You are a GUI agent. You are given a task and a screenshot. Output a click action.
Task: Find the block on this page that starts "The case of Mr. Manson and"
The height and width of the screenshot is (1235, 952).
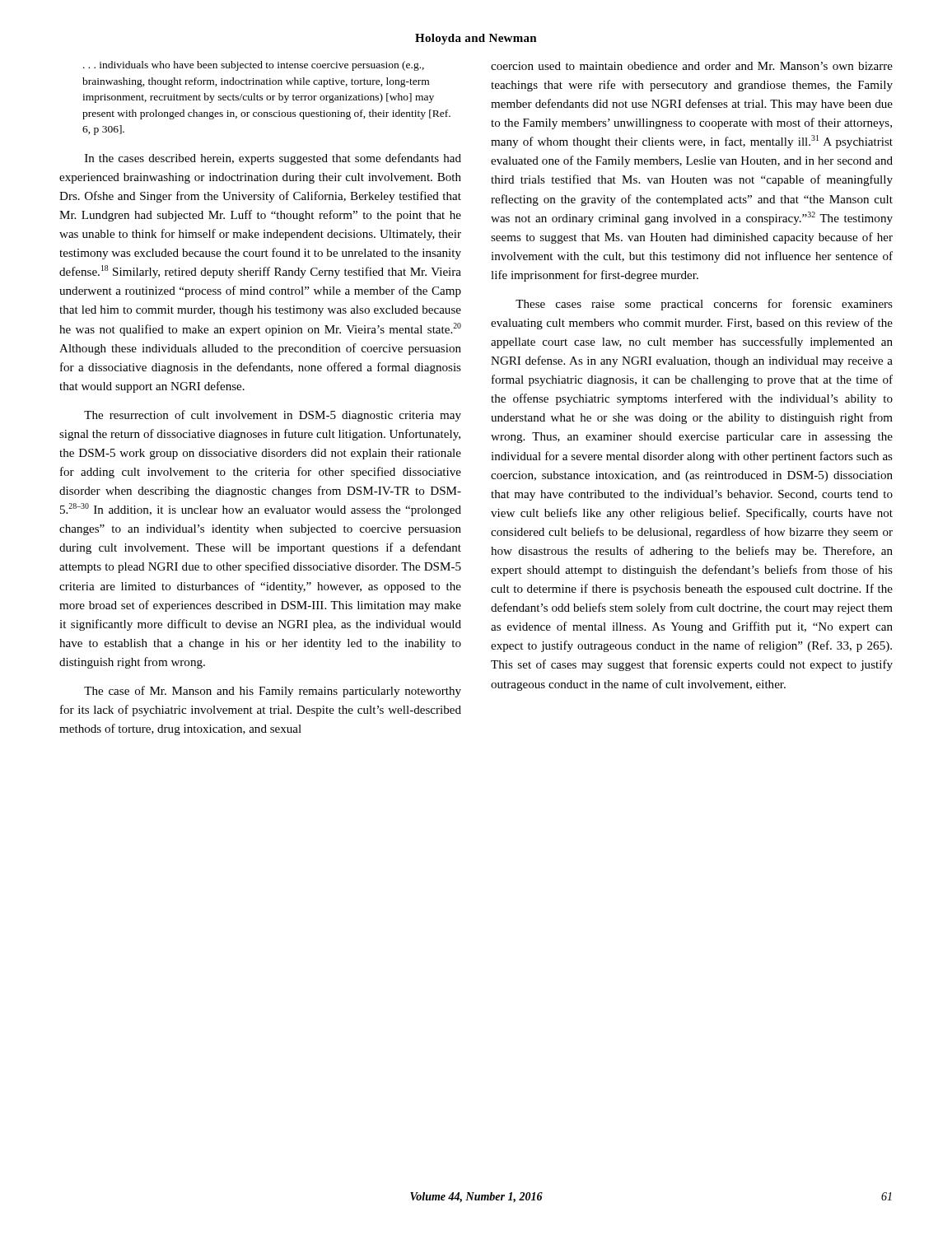(260, 710)
